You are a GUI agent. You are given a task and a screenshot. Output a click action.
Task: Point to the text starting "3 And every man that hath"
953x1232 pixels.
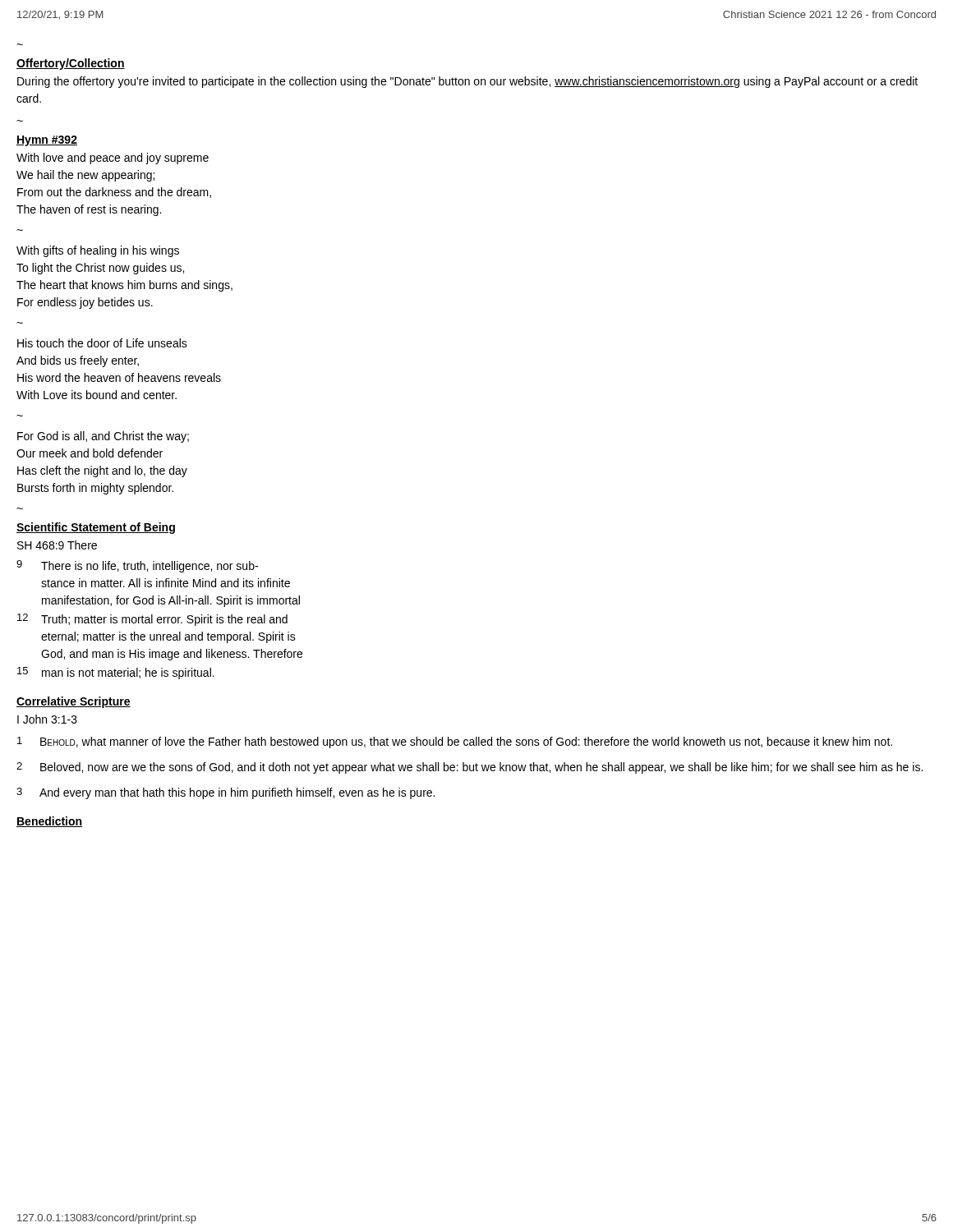[x=226, y=793]
